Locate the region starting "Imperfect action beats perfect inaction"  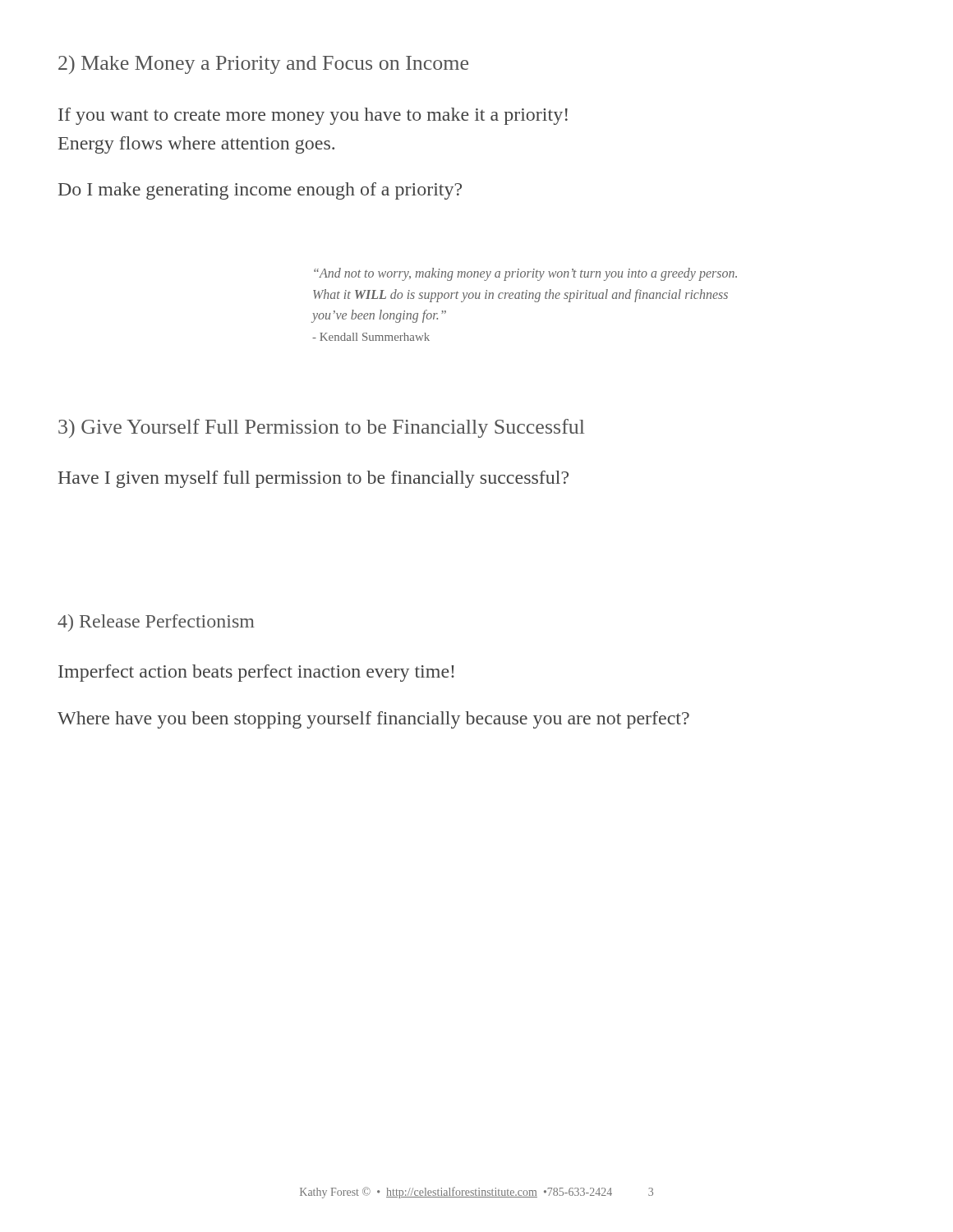point(257,671)
